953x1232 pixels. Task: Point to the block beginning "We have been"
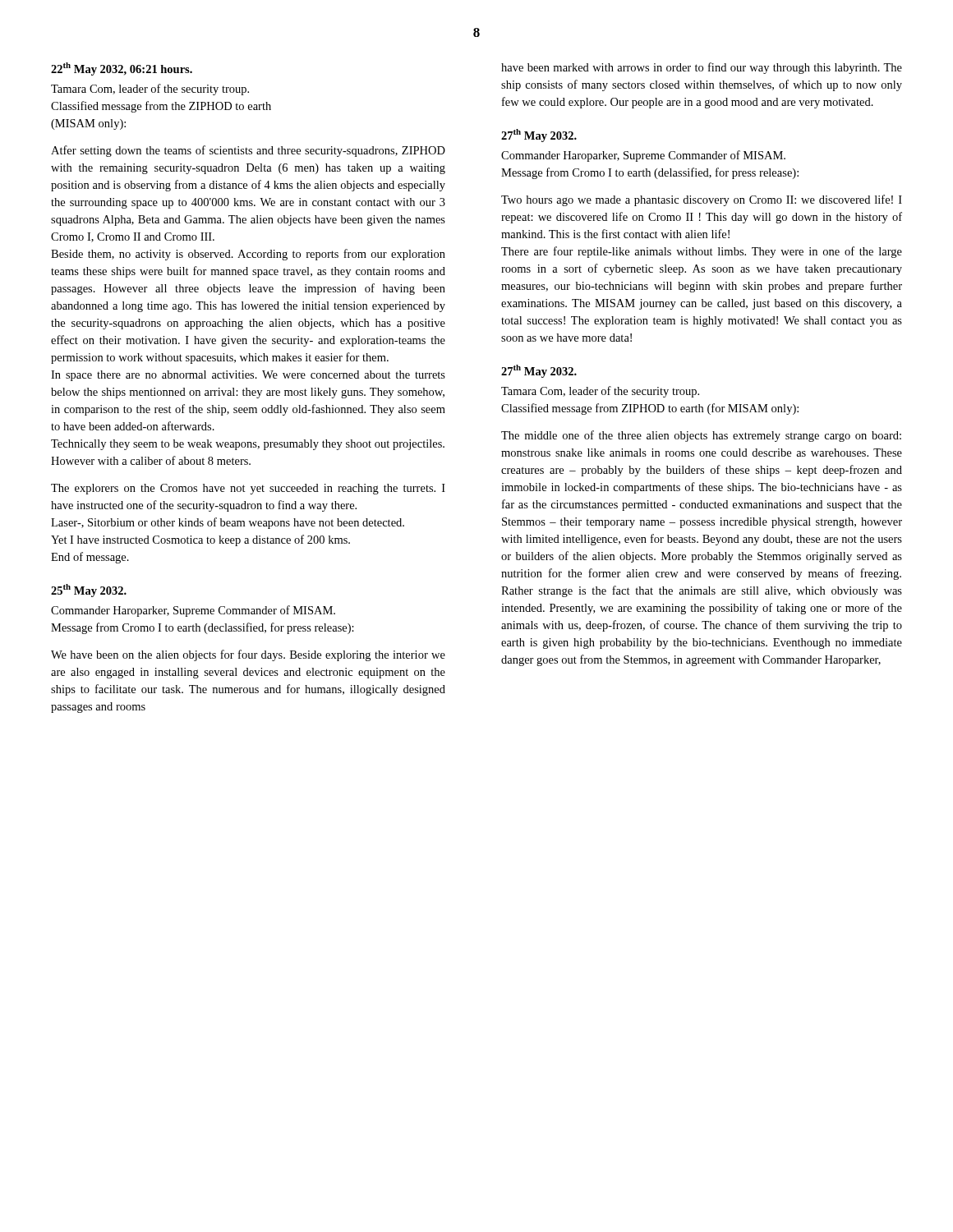[248, 681]
